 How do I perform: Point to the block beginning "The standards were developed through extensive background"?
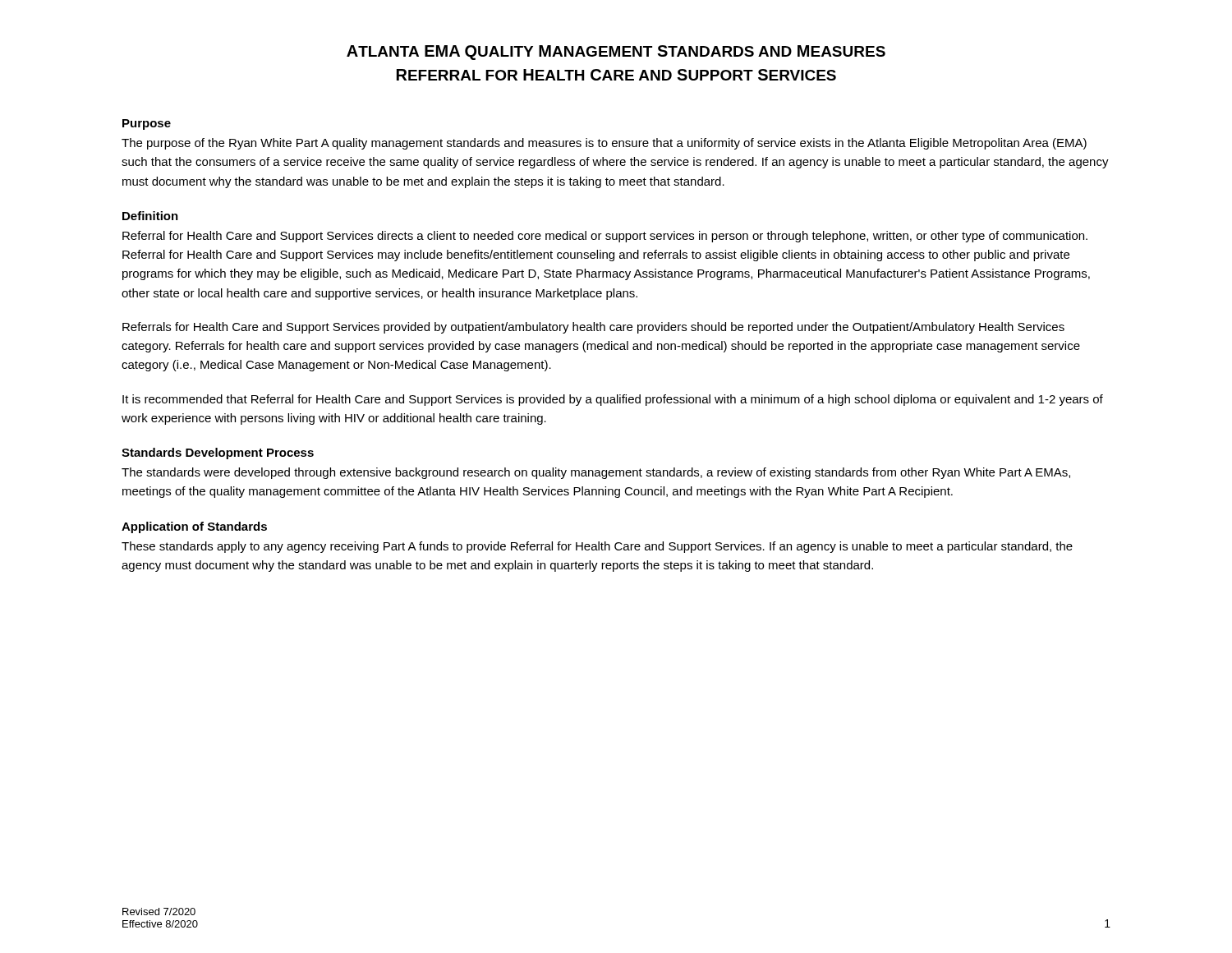coord(596,482)
